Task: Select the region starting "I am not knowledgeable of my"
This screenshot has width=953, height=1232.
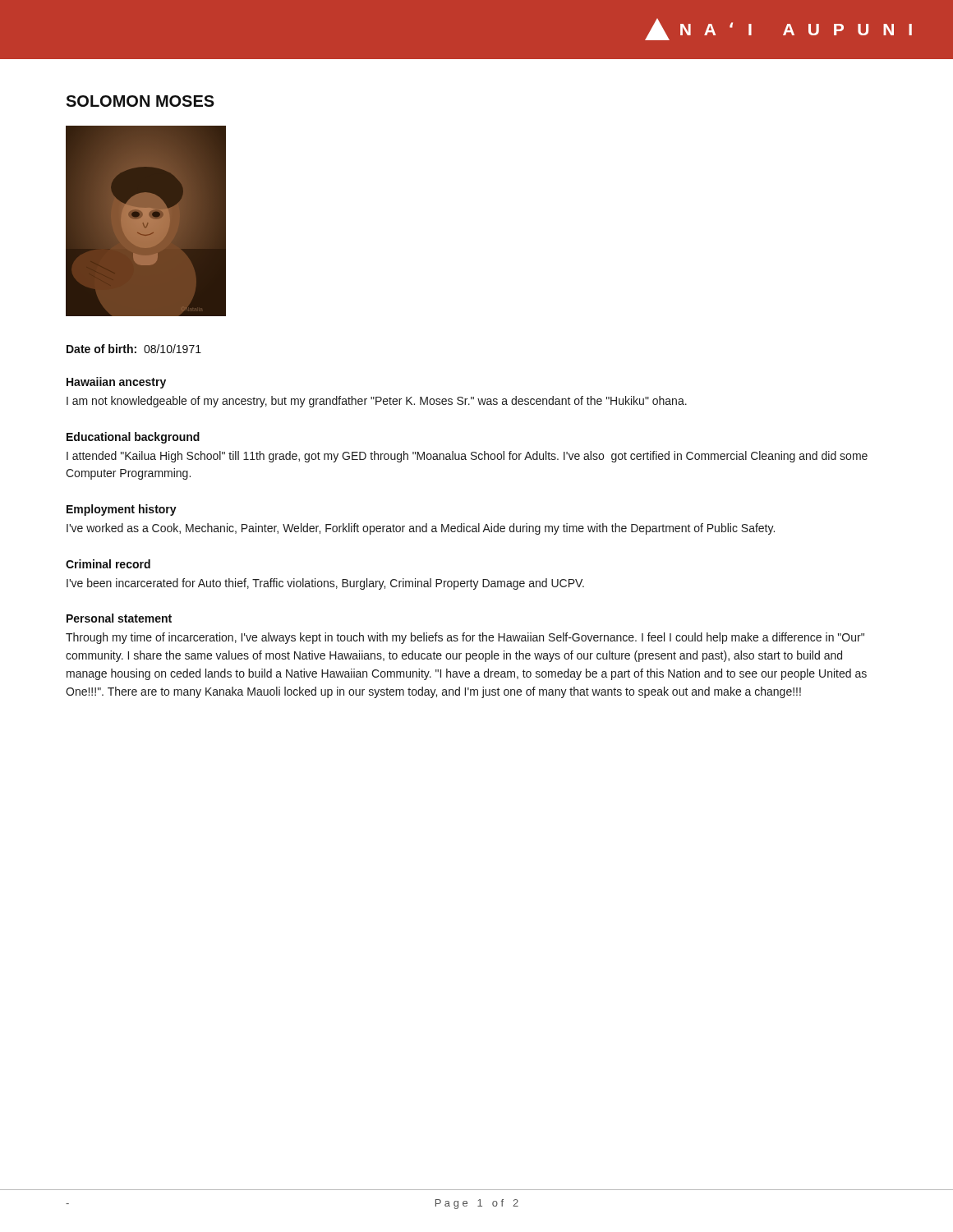Action: 377,401
